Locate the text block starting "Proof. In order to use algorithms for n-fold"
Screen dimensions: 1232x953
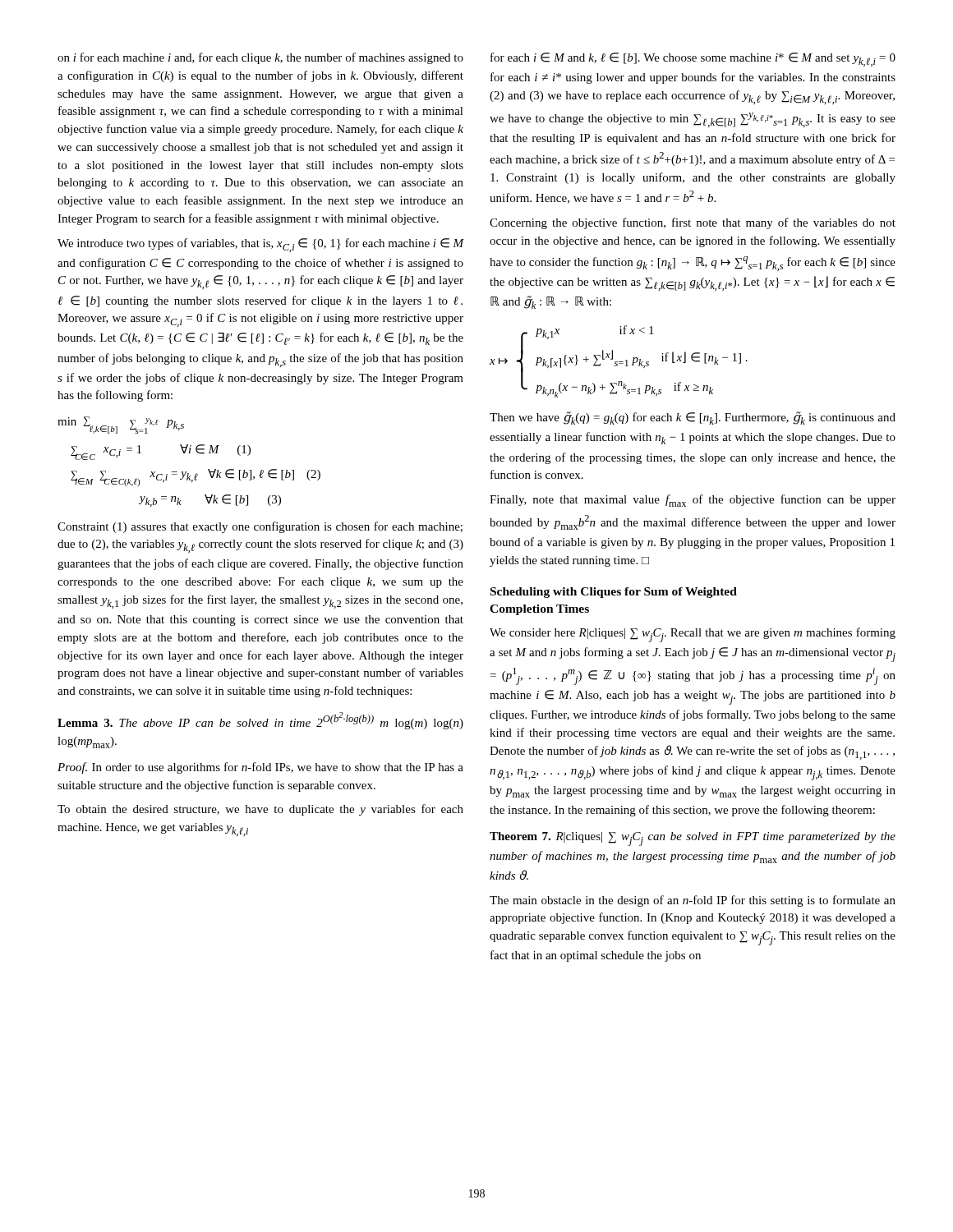[x=260, y=799]
